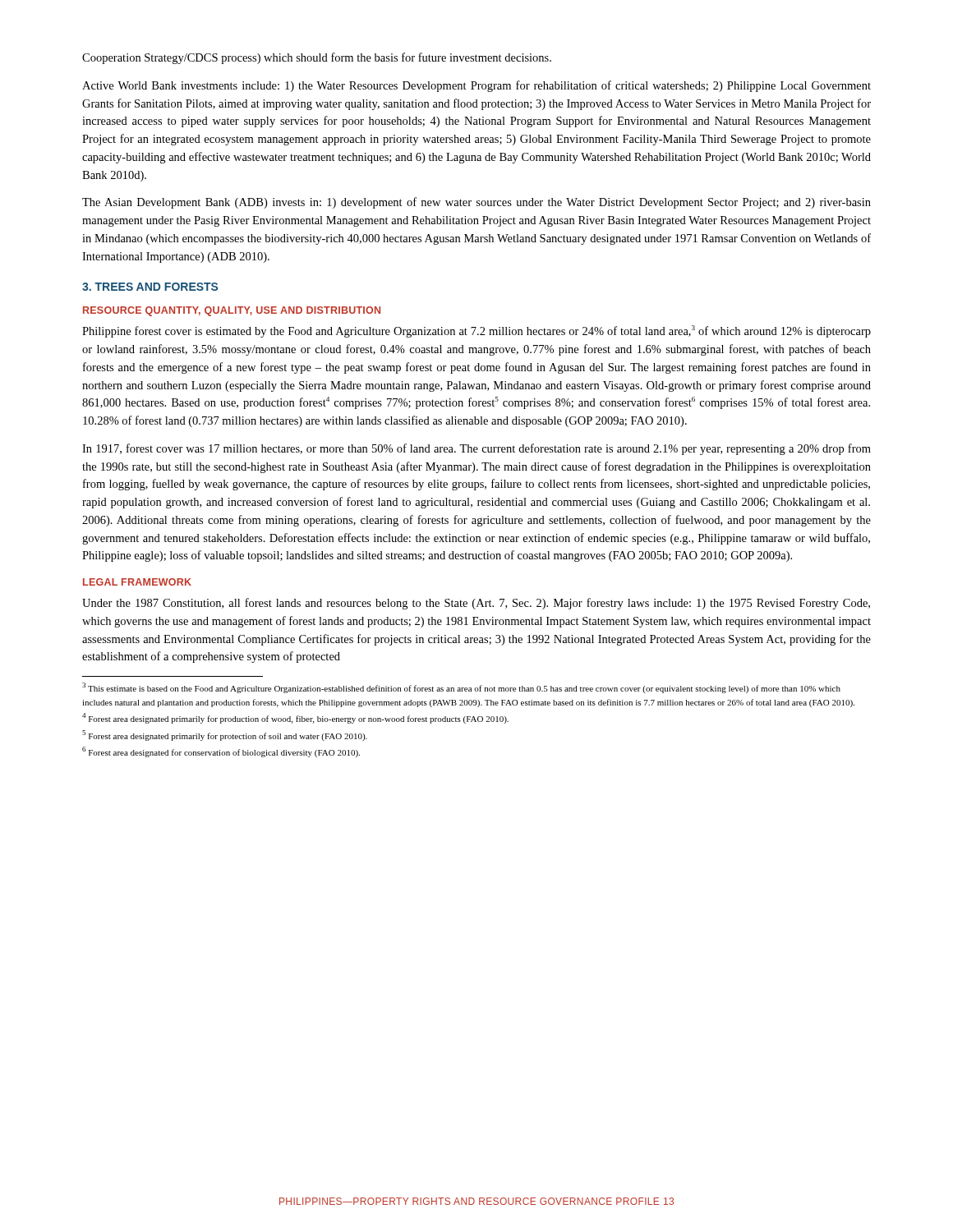953x1232 pixels.
Task: Locate the block of text that opens with "The Asian Development Bank"
Action: pos(476,230)
